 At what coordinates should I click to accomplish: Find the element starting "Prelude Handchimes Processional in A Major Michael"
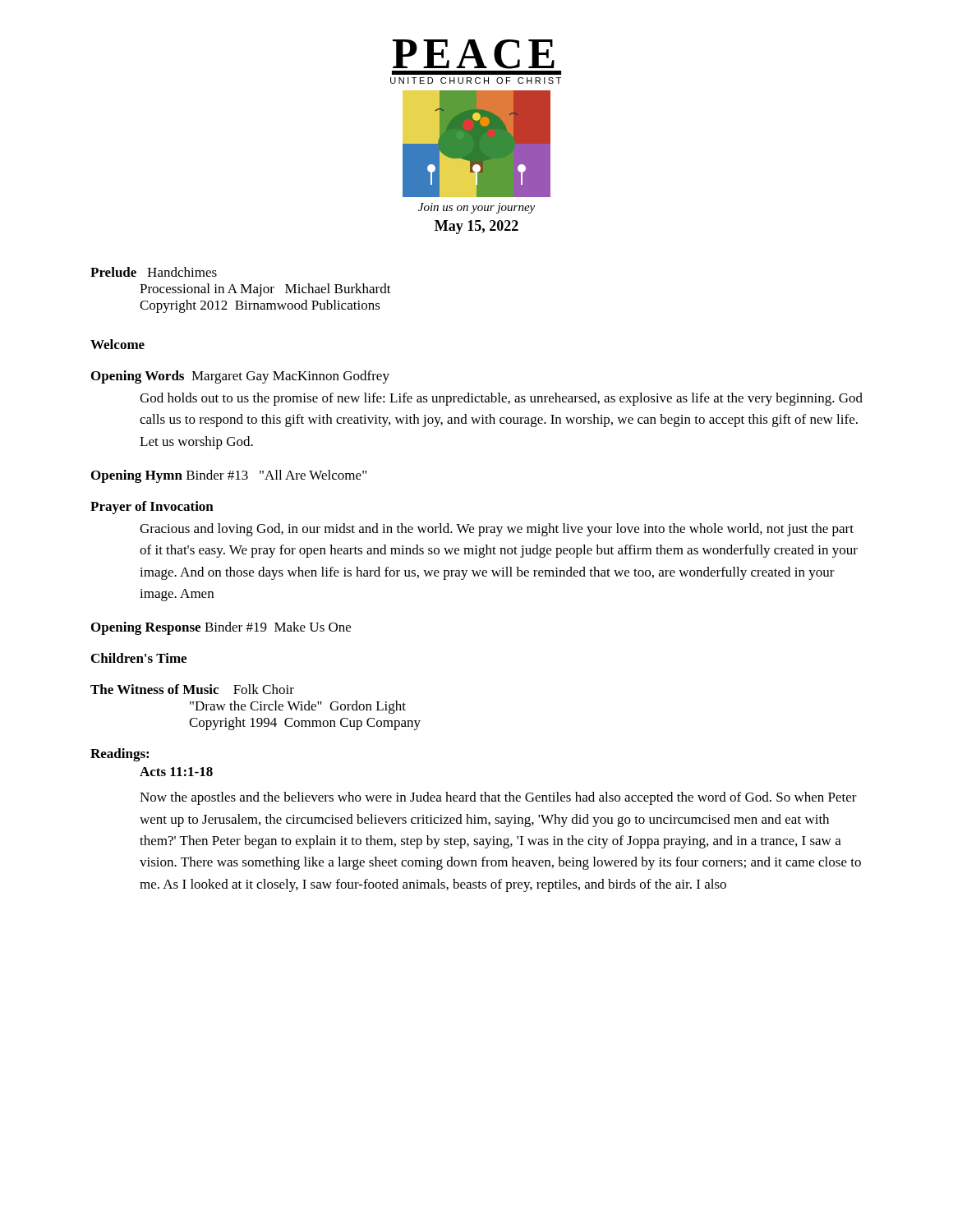point(240,289)
